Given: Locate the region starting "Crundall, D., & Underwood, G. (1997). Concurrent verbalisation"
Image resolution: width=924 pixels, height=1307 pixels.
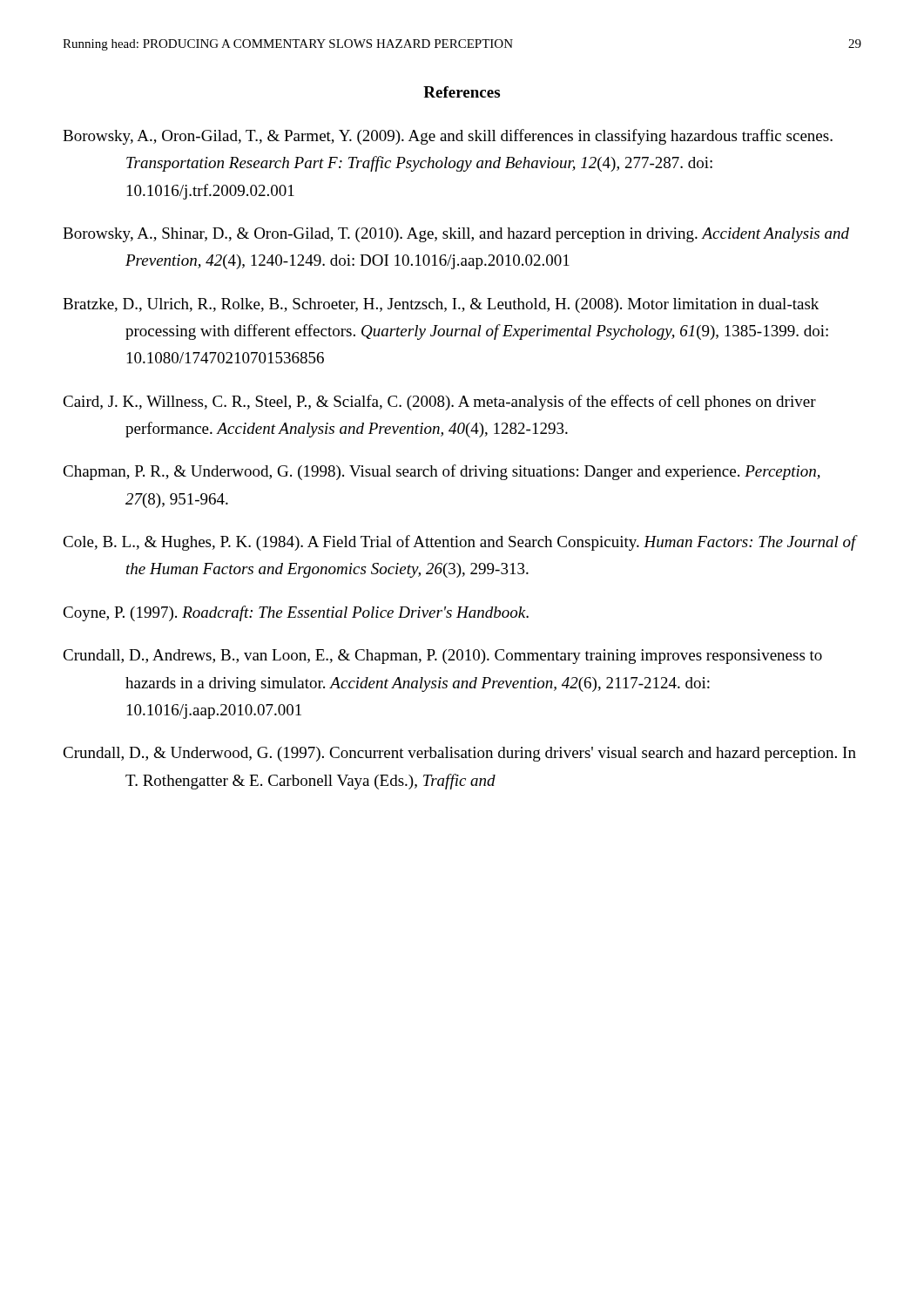Looking at the screenshot, I should [x=459, y=766].
